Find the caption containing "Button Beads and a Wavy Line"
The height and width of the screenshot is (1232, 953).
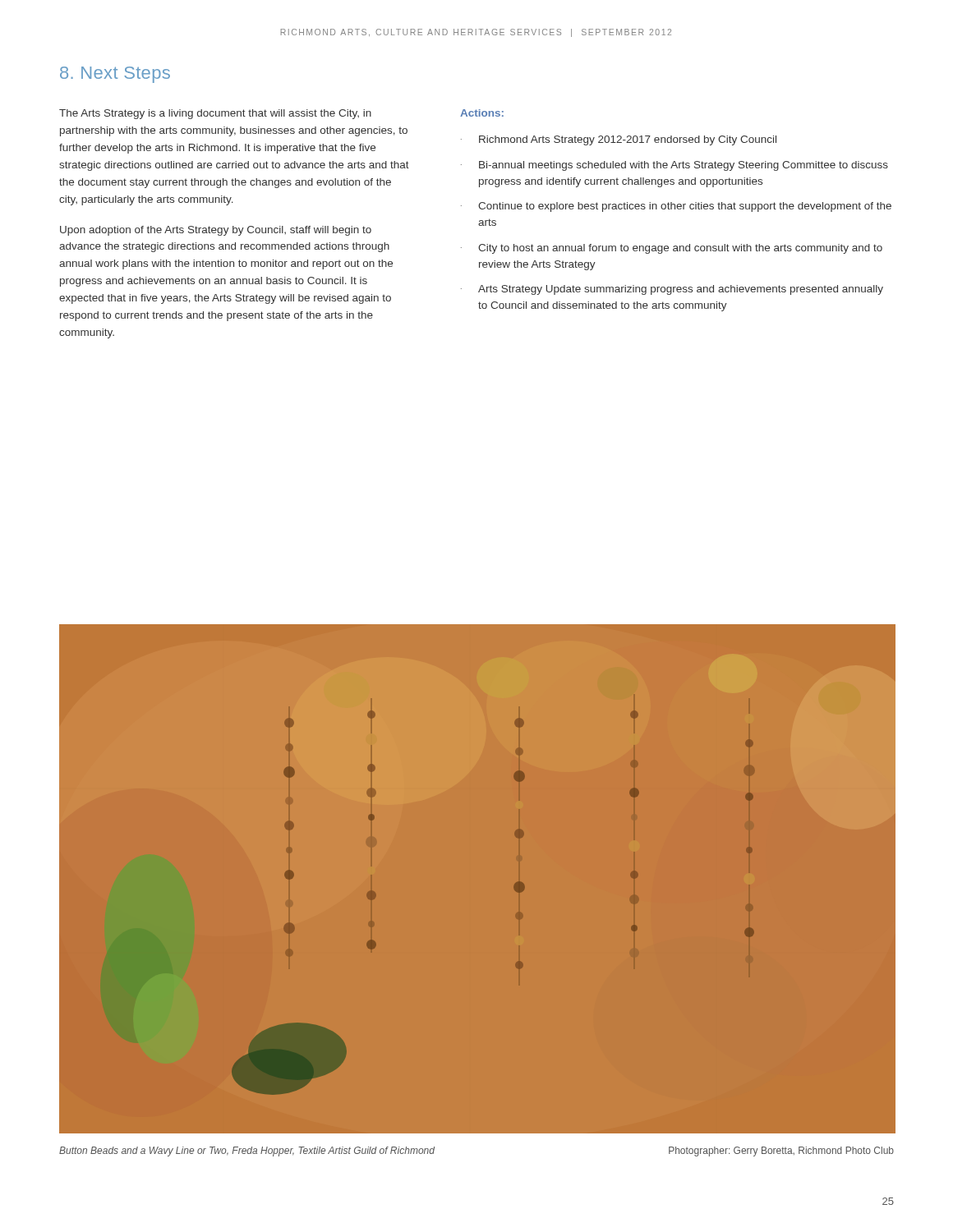point(247,1151)
